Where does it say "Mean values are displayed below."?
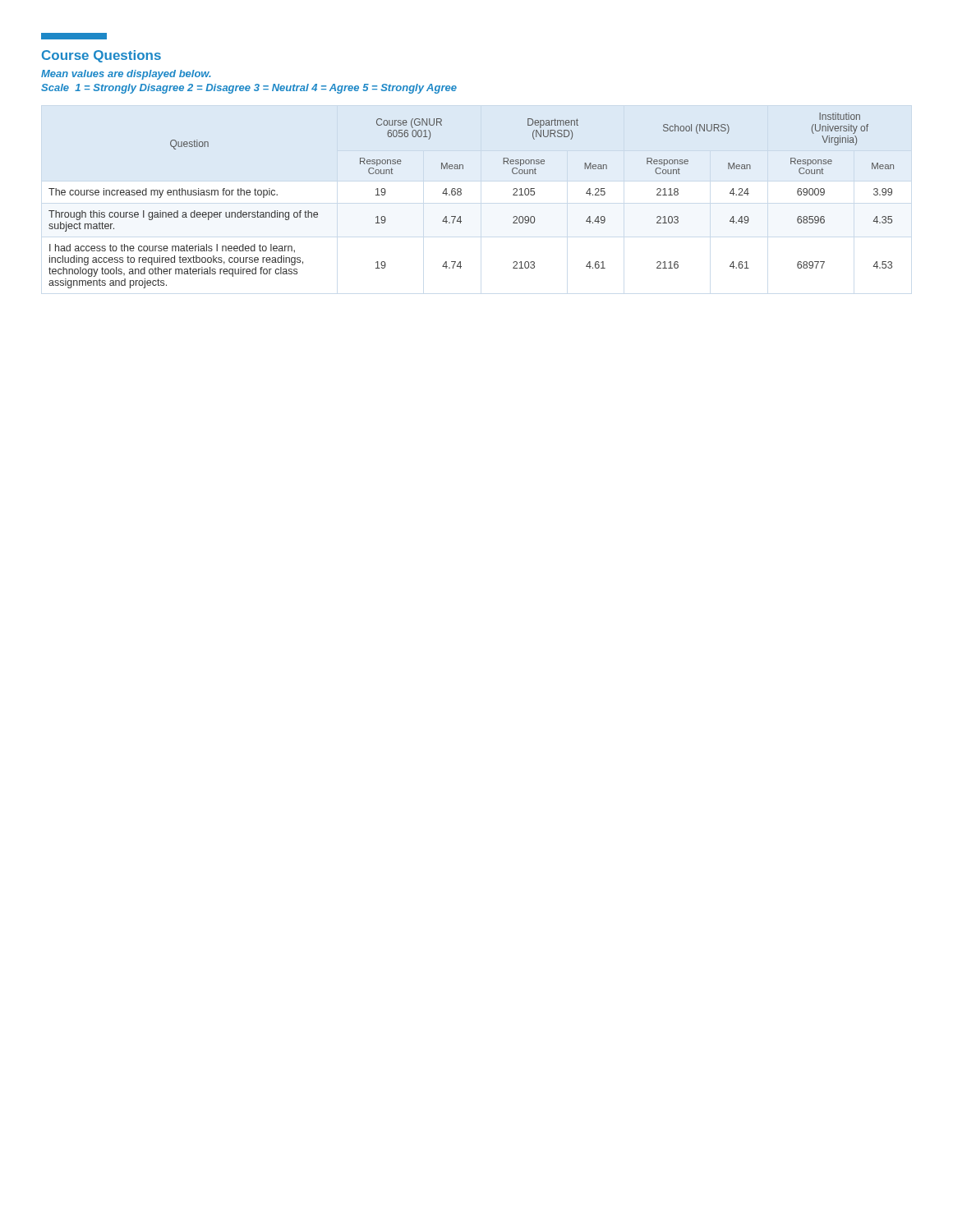Viewport: 953px width, 1232px height. [x=126, y=75]
